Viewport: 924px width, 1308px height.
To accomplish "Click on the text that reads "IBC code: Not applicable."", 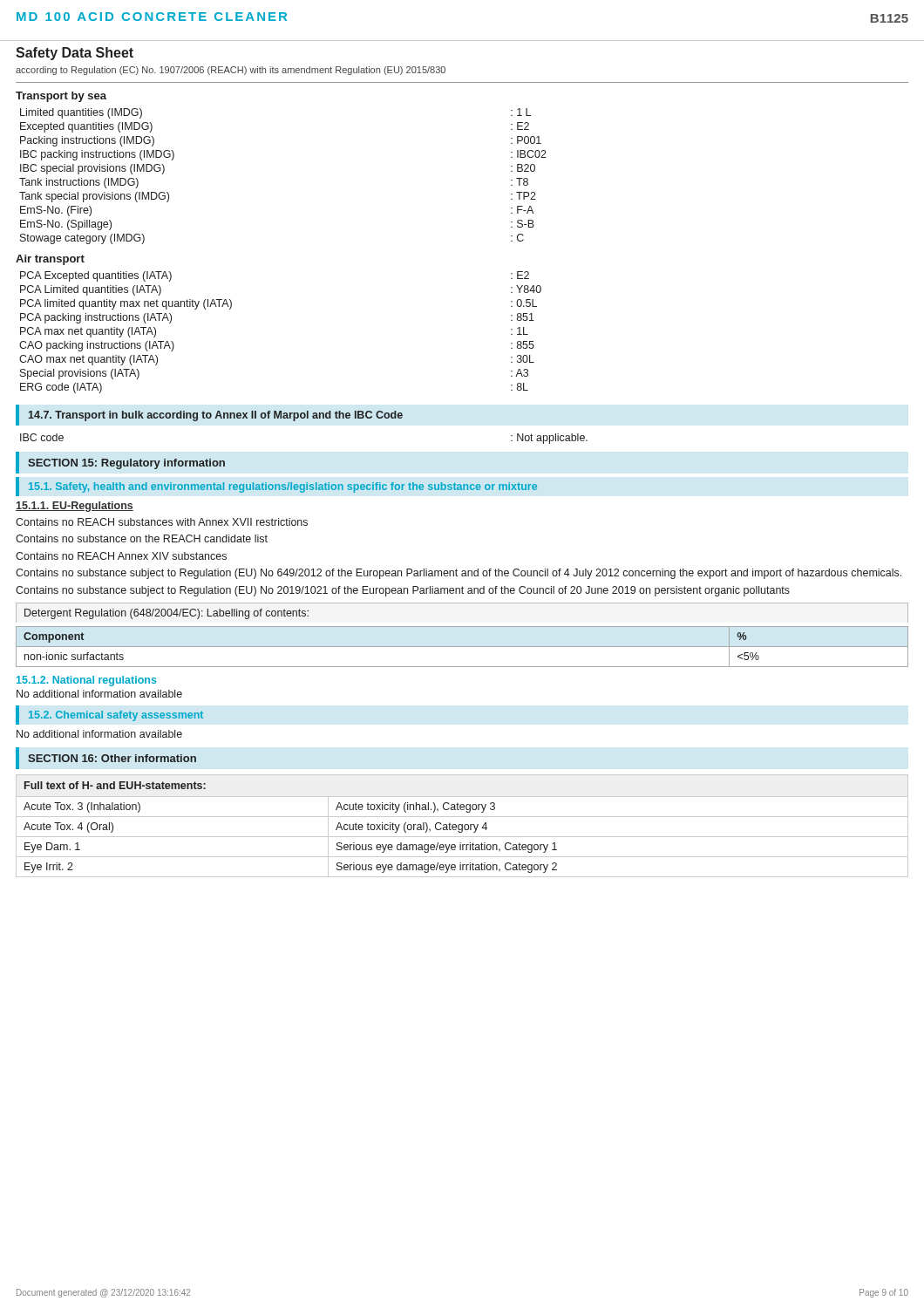I will click(x=42, y=440).
